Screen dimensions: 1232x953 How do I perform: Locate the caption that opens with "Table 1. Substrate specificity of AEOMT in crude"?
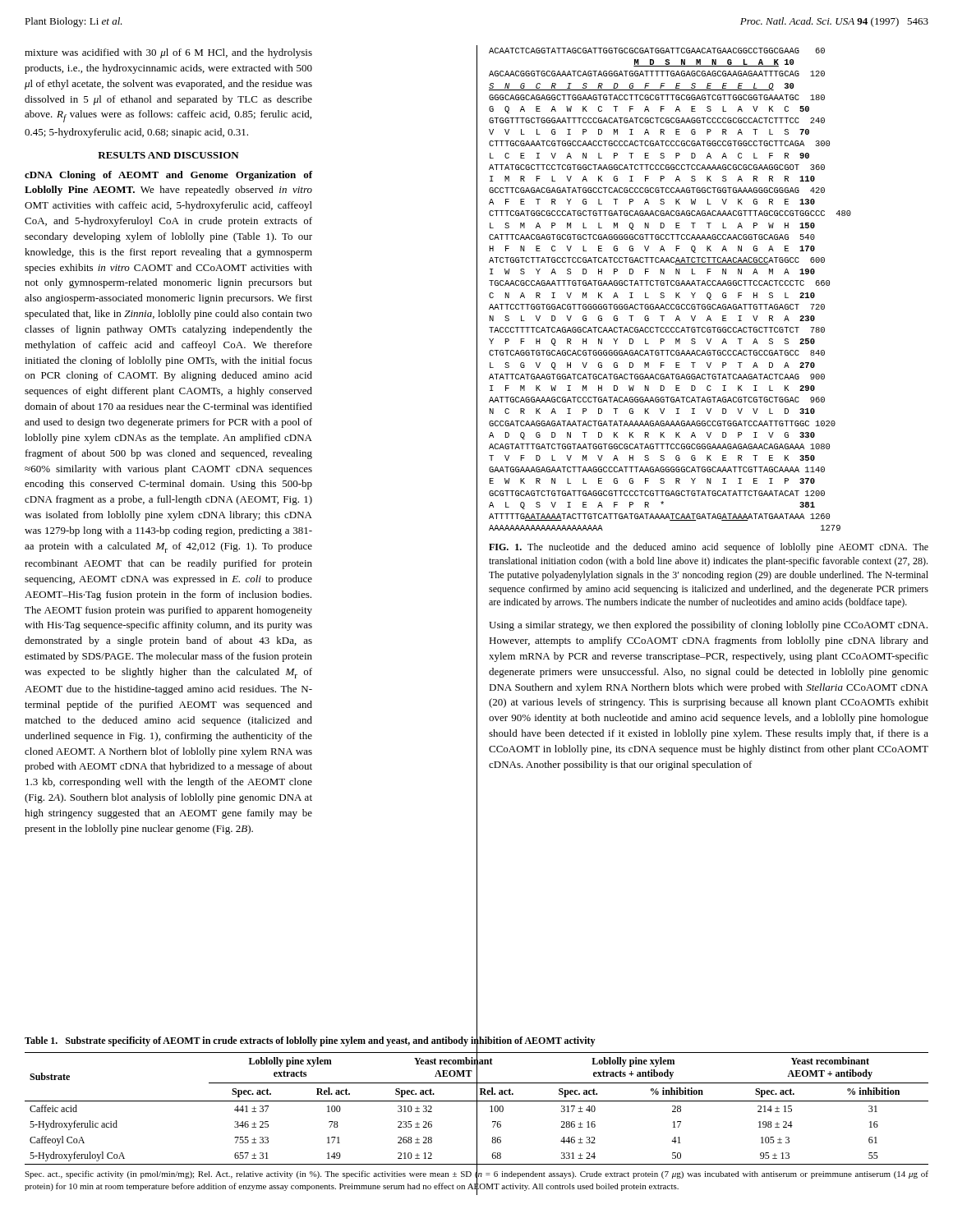310,1041
